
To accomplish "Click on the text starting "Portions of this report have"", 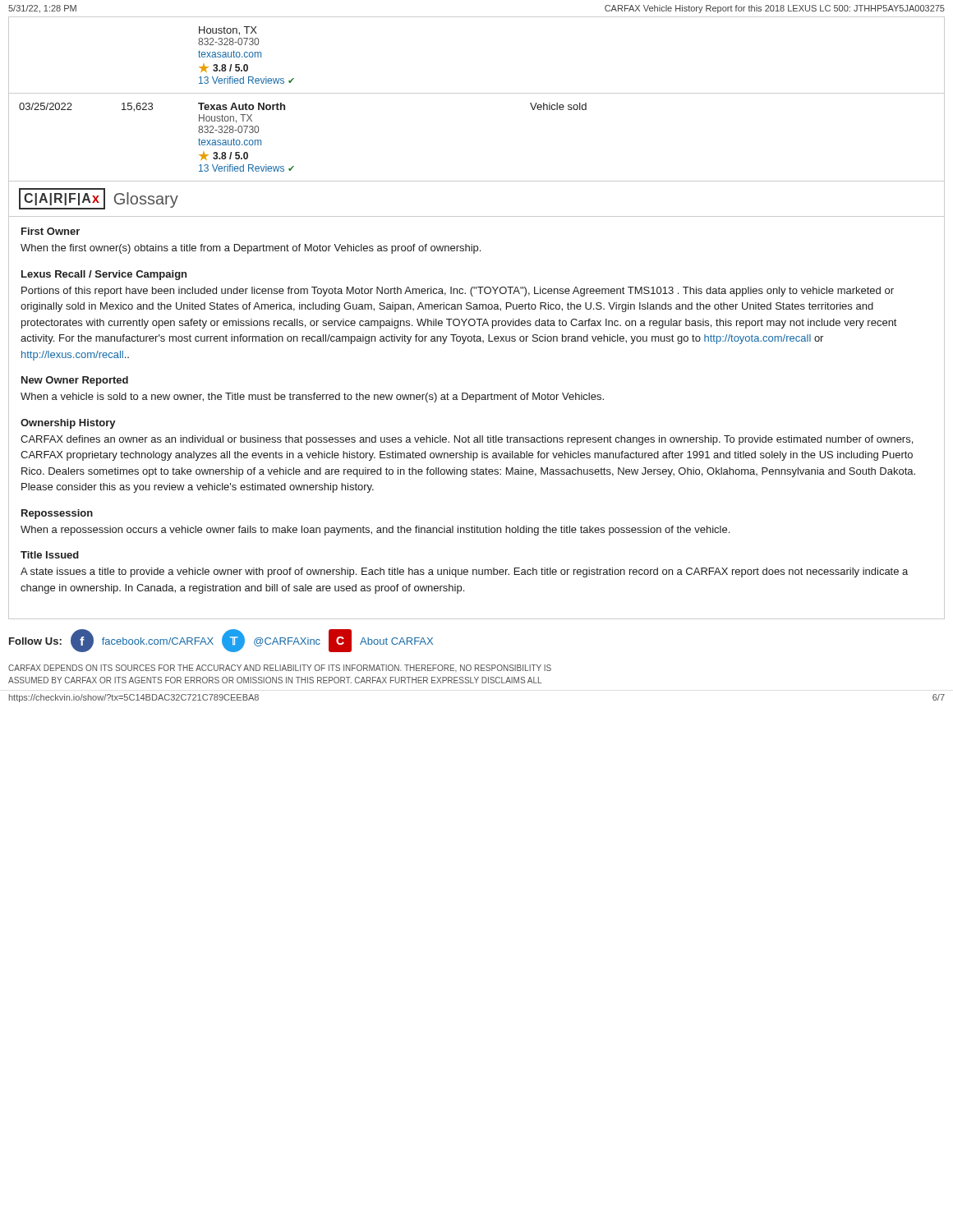I will coord(459,322).
